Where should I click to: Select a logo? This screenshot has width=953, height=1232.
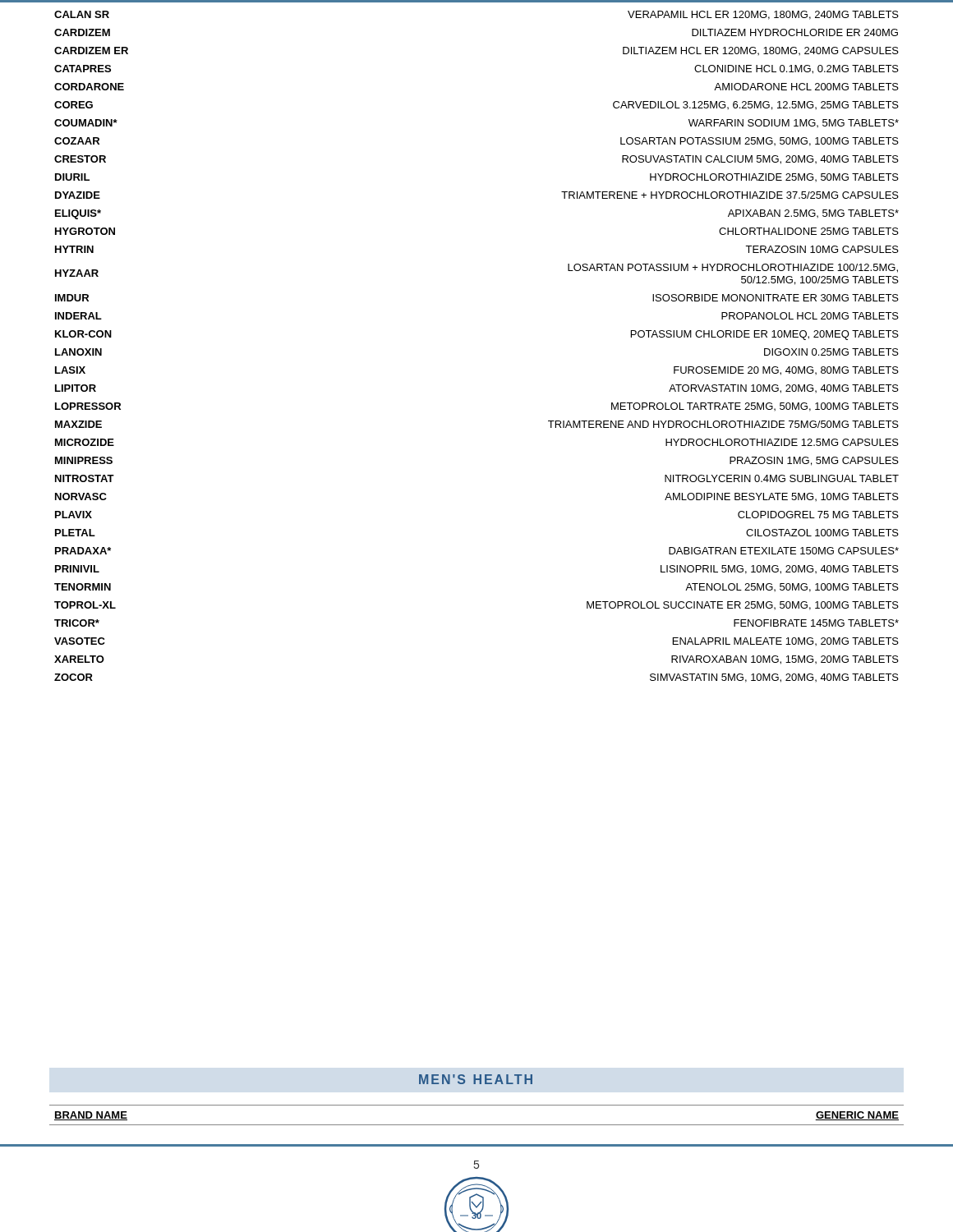(x=476, y=1204)
